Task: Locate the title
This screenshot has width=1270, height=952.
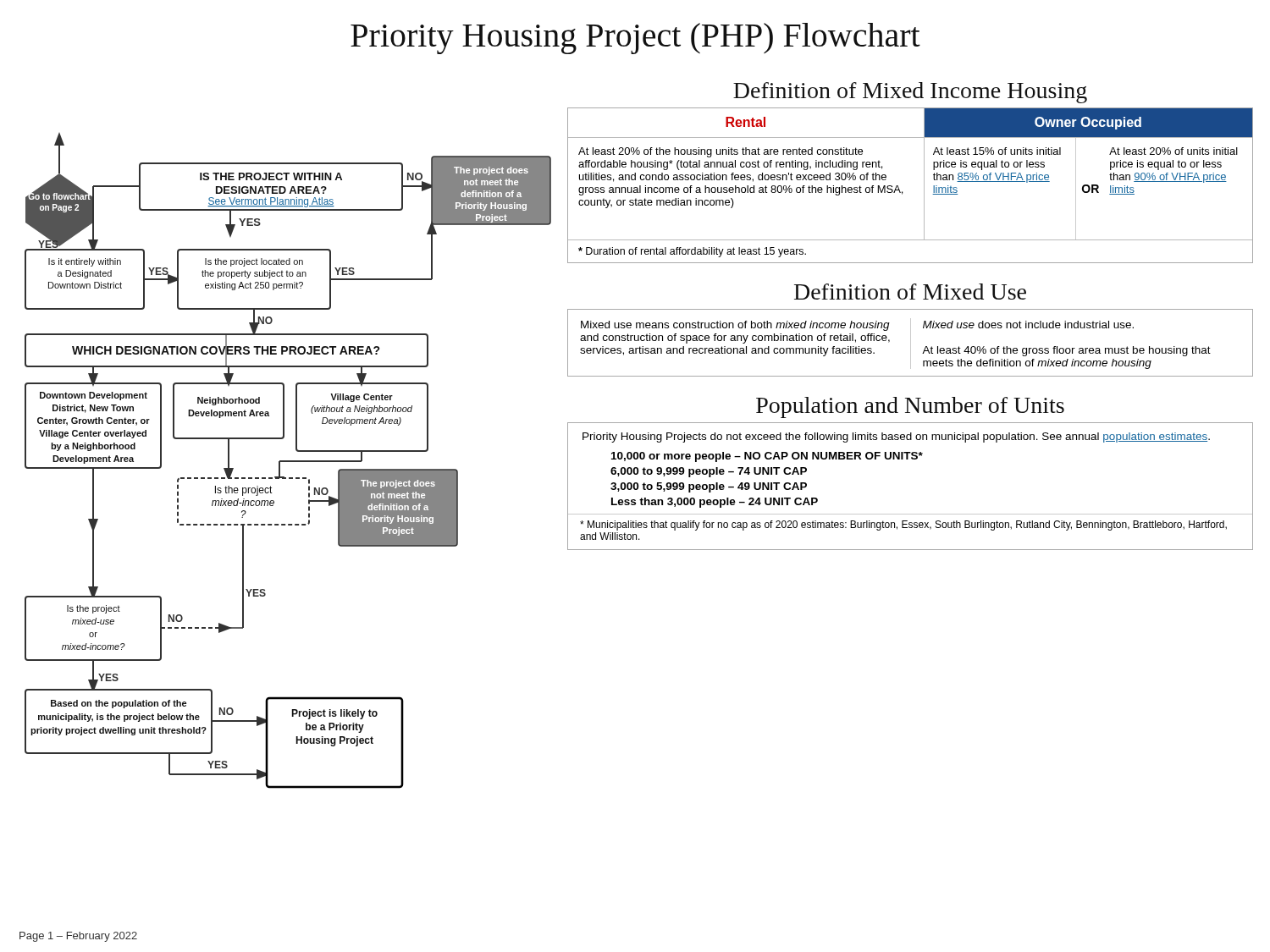Action: pyautogui.click(x=635, y=35)
